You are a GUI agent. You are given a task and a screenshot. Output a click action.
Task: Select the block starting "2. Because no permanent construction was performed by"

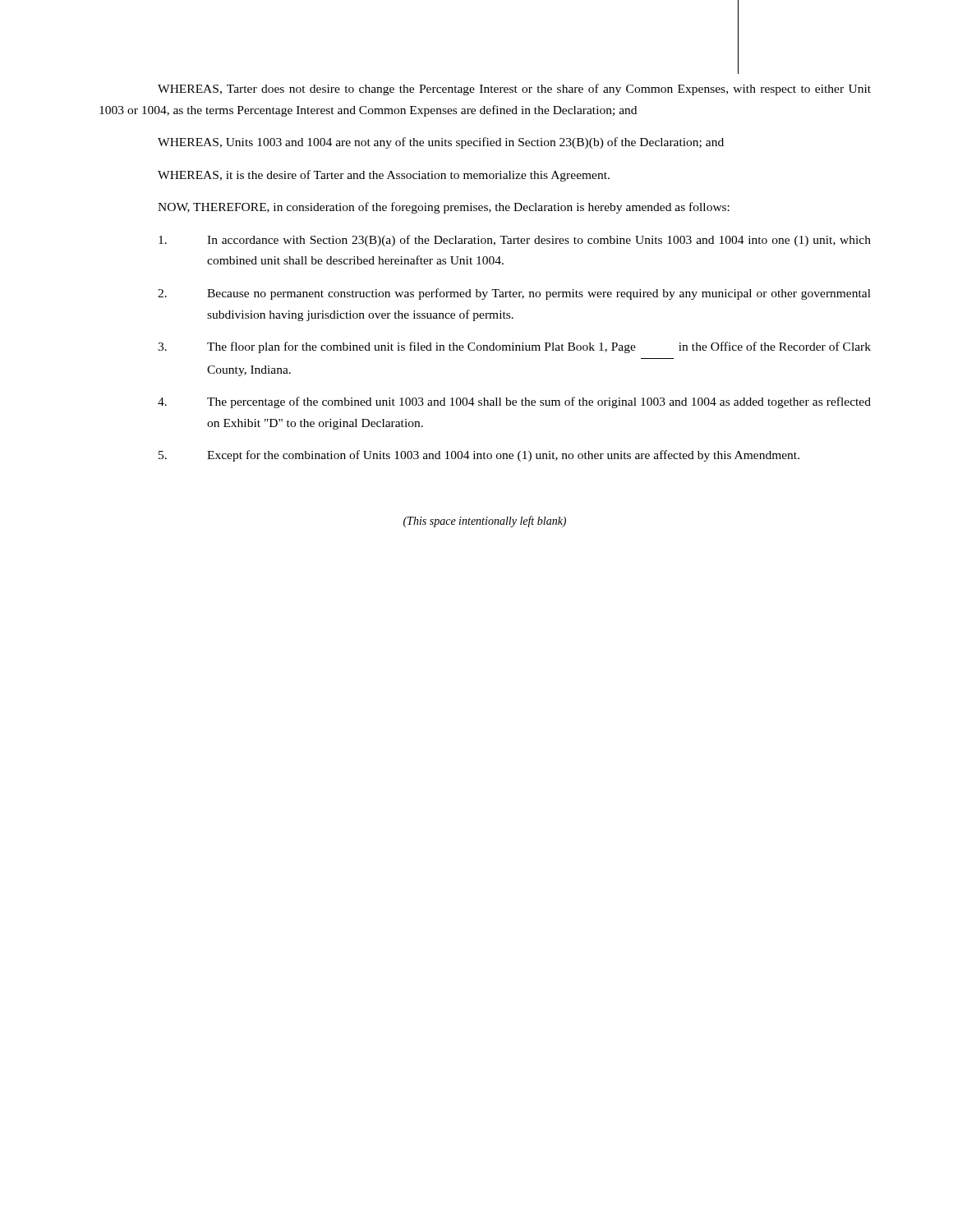click(x=485, y=304)
